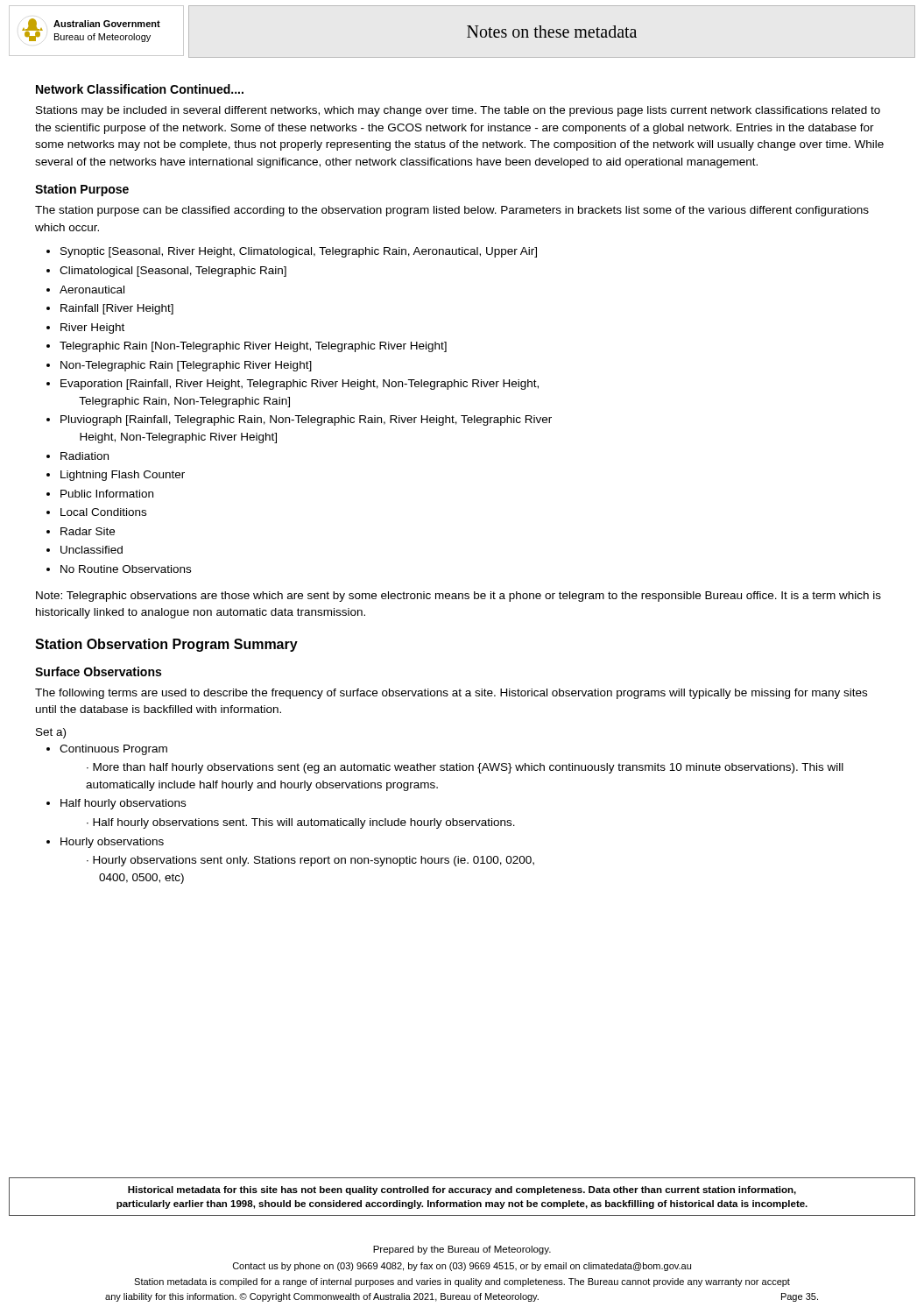The height and width of the screenshot is (1314, 924).
Task: Navigate to the text starting "Notes on these metadata"
Action: point(552,31)
